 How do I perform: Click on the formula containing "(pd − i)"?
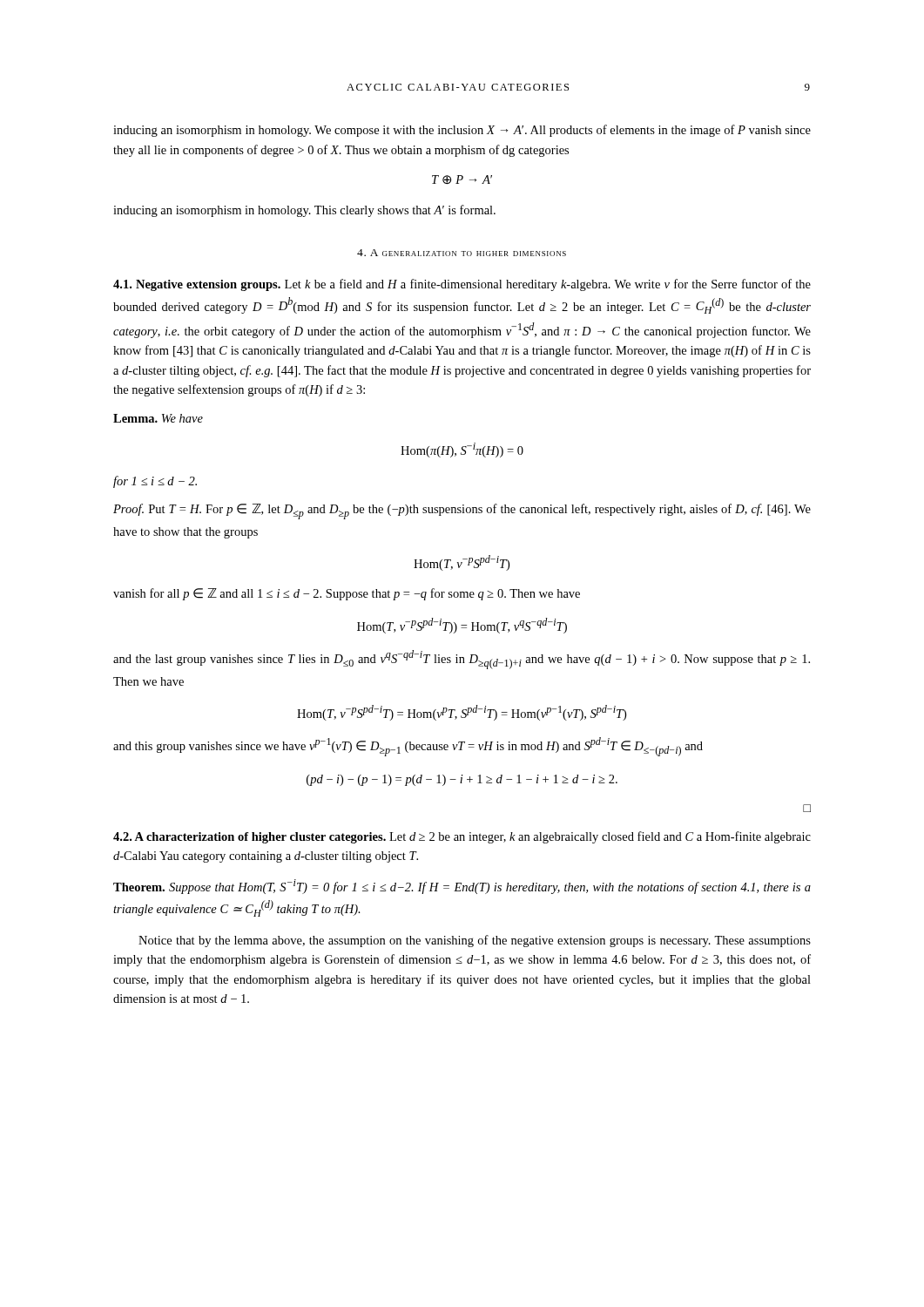[462, 779]
